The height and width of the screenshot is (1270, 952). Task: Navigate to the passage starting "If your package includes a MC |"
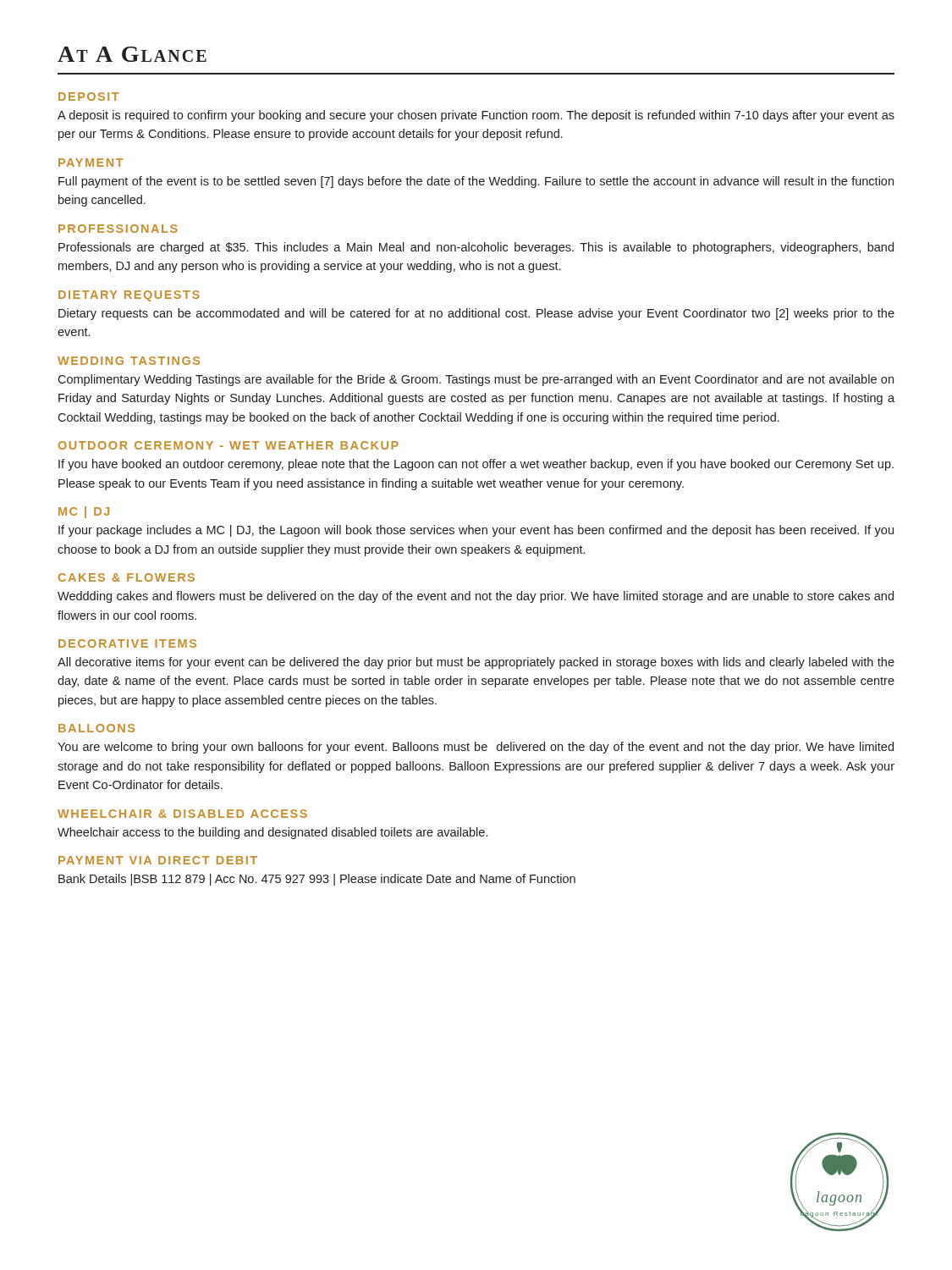coord(476,540)
